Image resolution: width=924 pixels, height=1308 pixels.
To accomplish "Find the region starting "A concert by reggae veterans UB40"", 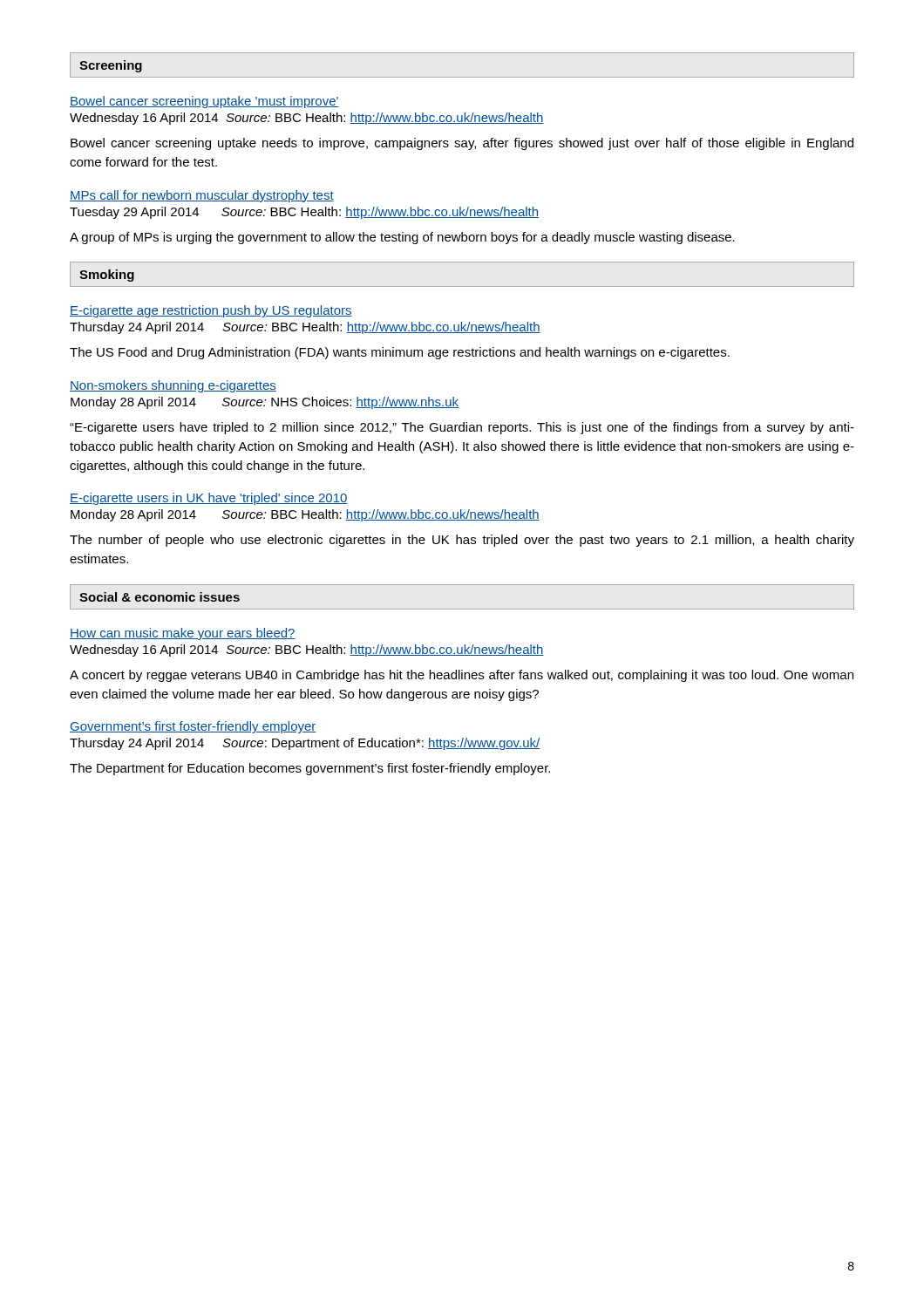I will coord(462,684).
